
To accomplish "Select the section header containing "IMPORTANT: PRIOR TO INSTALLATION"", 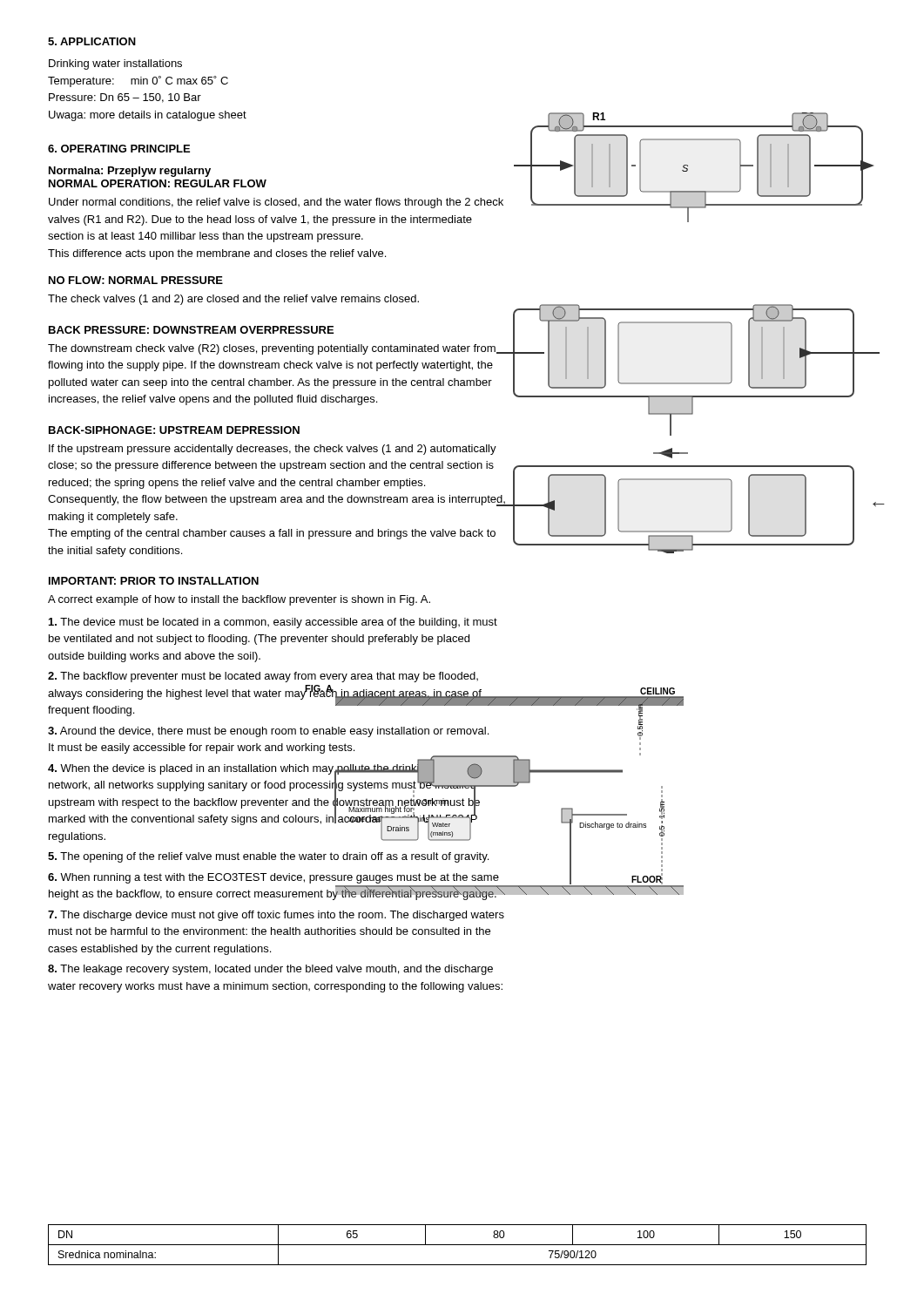I will coord(153,581).
